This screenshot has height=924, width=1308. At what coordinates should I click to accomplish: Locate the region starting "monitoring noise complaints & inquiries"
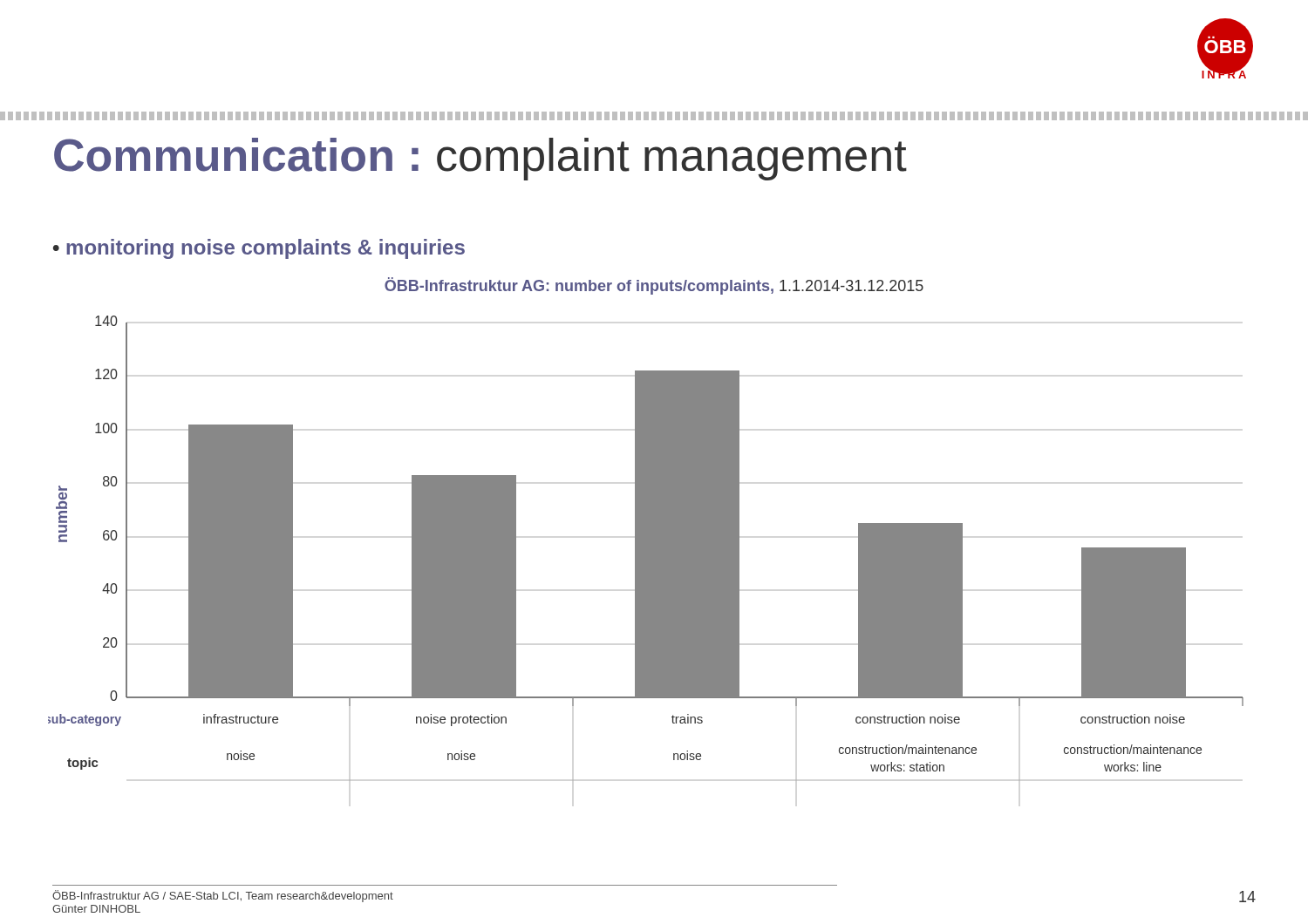point(259,247)
